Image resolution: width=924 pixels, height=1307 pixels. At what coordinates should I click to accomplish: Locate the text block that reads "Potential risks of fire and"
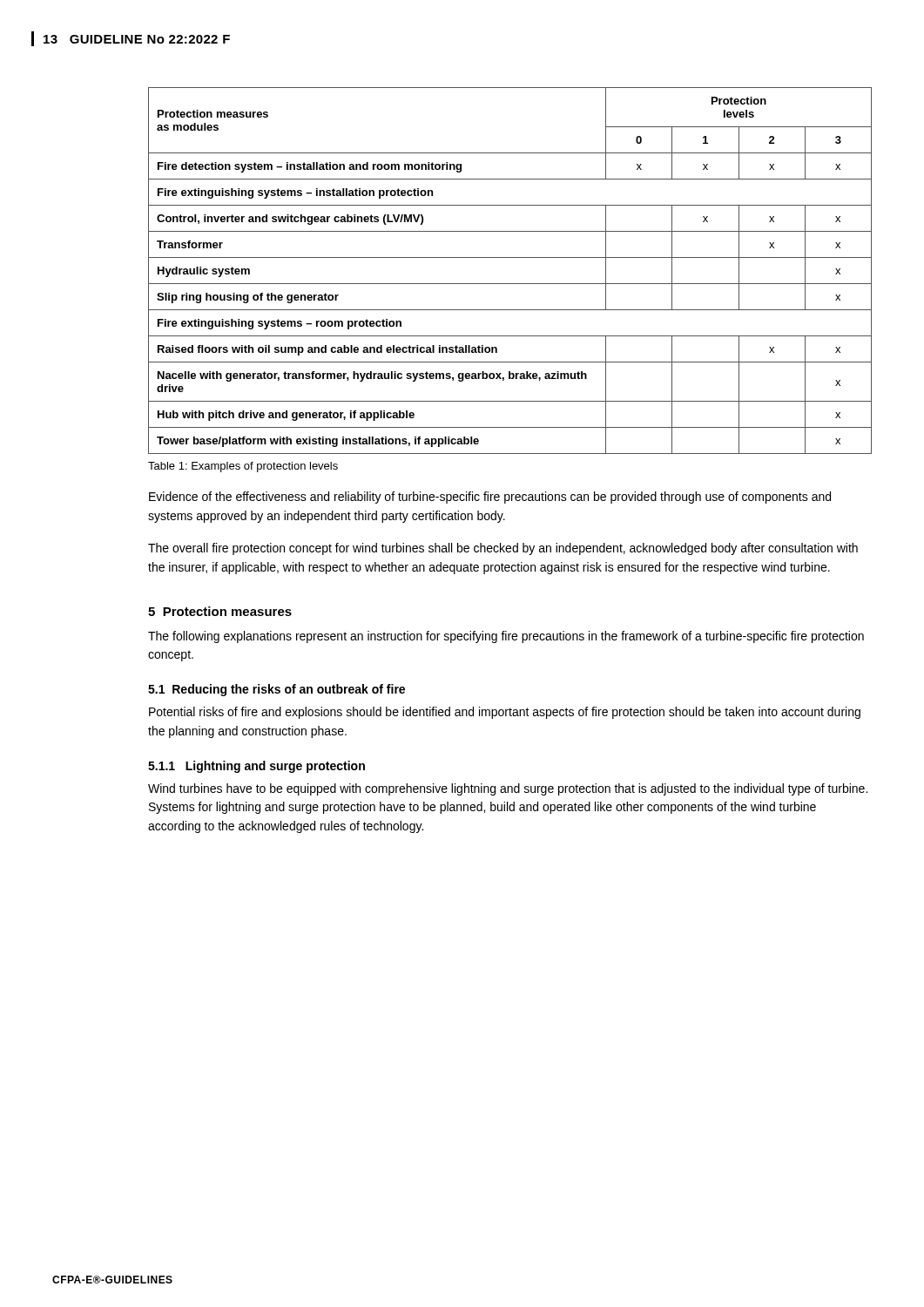click(505, 721)
